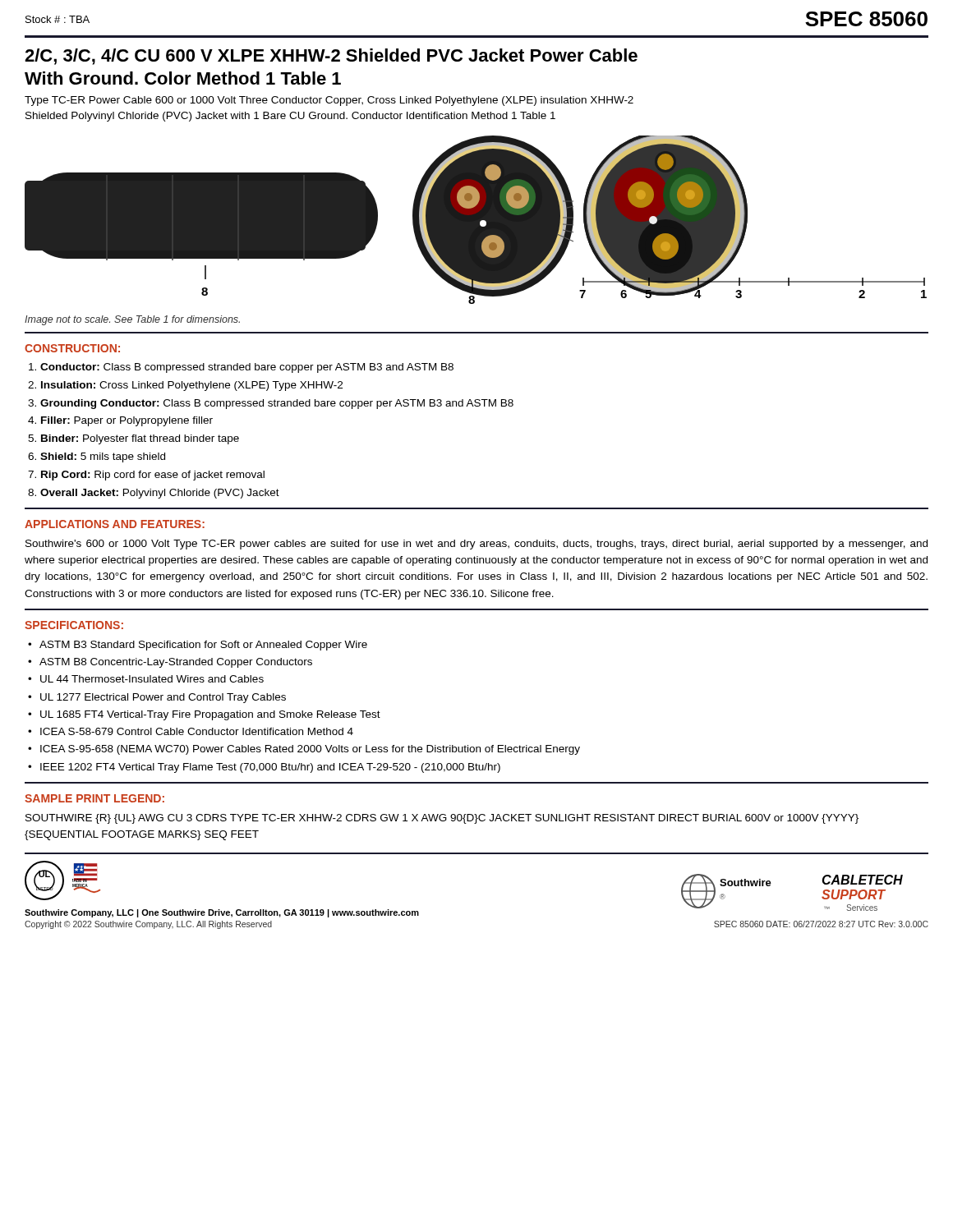Click the passage that begins "SOUTHWIRE {R} {UL} AWG CU"
The width and height of the screenshot is (953, 1232).
coord(442,826)
